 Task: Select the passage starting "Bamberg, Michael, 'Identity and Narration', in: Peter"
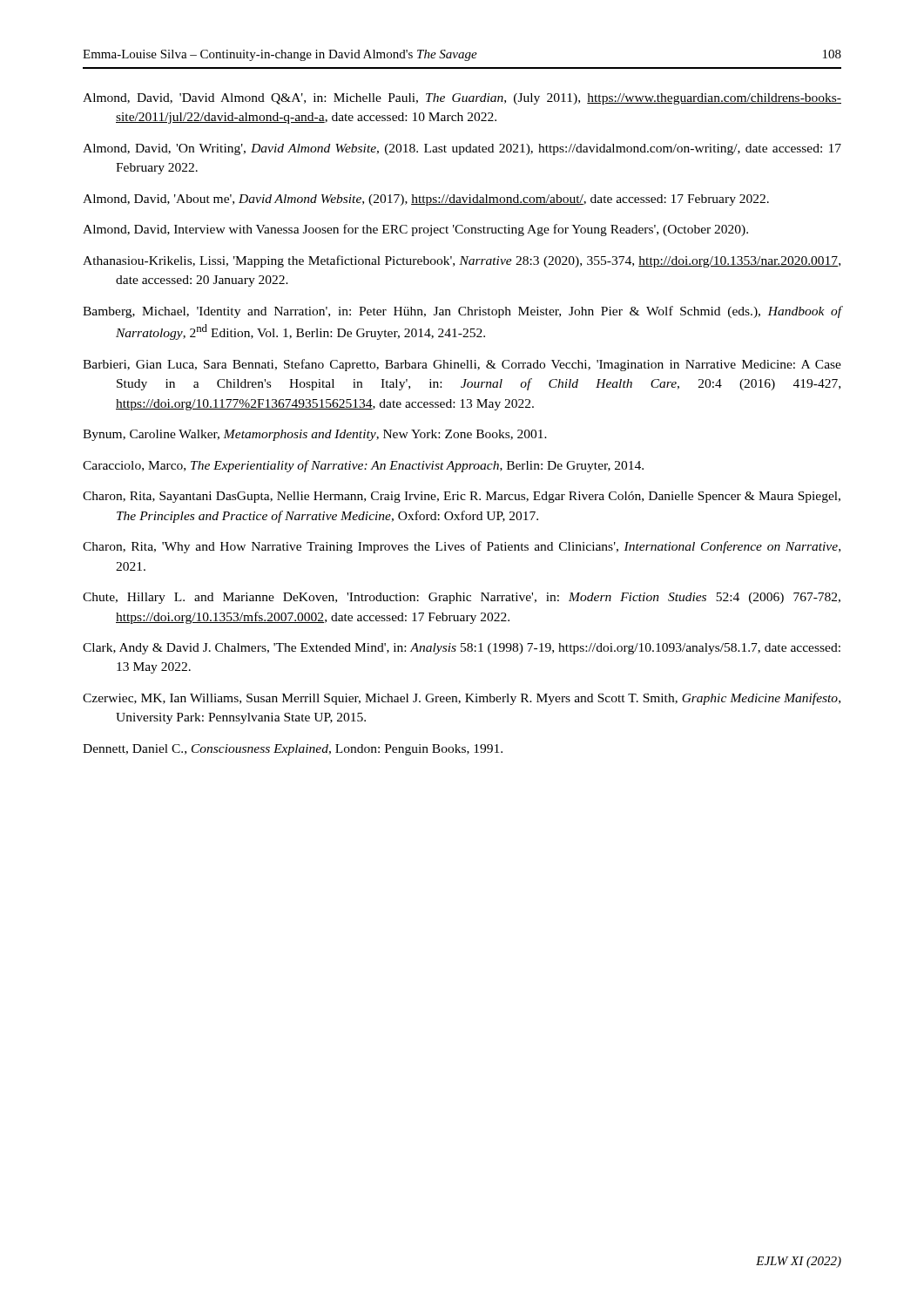(x=462, y=322)
